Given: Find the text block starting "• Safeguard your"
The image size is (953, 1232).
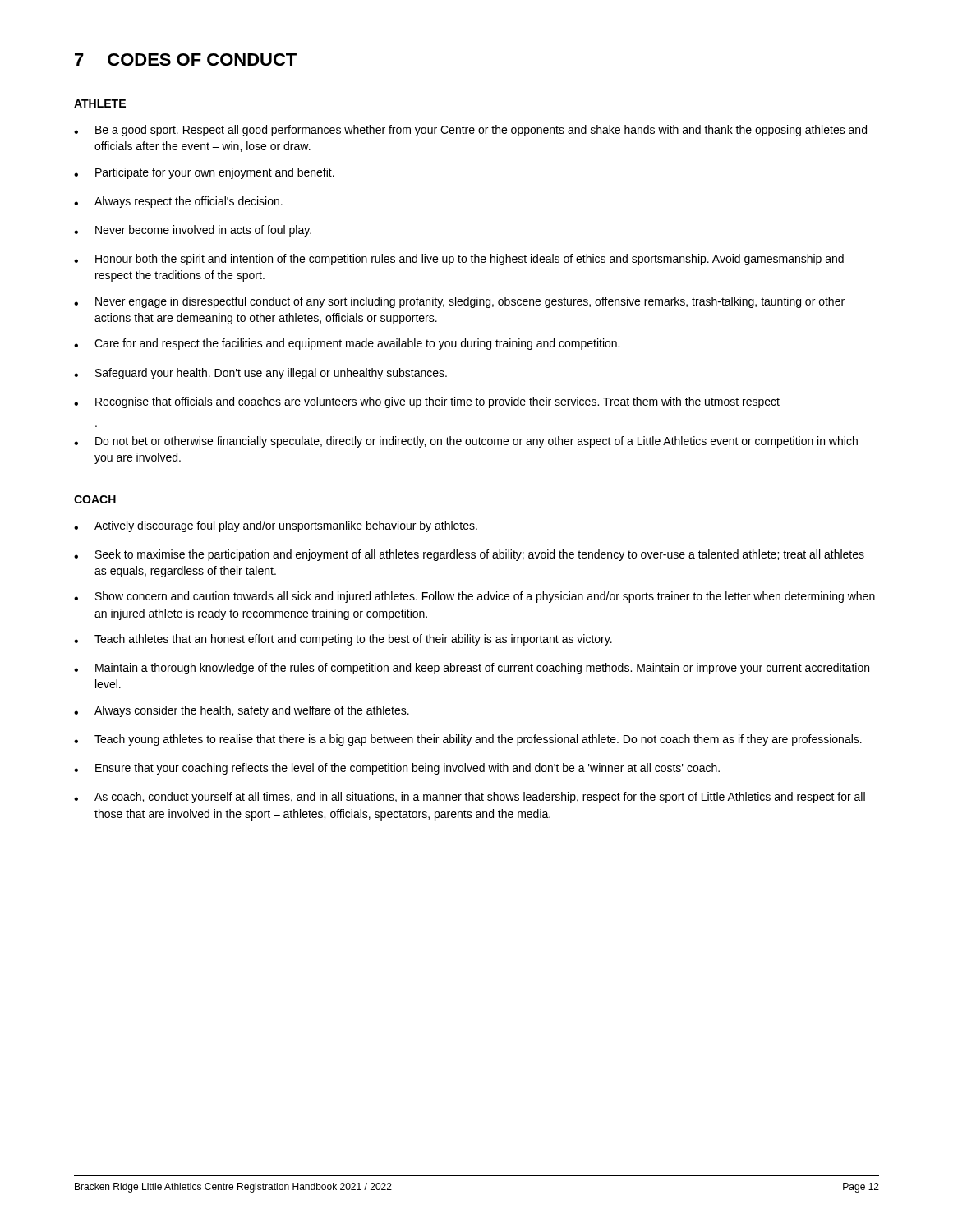Looking at the screenshot, I should pos(261,374).
